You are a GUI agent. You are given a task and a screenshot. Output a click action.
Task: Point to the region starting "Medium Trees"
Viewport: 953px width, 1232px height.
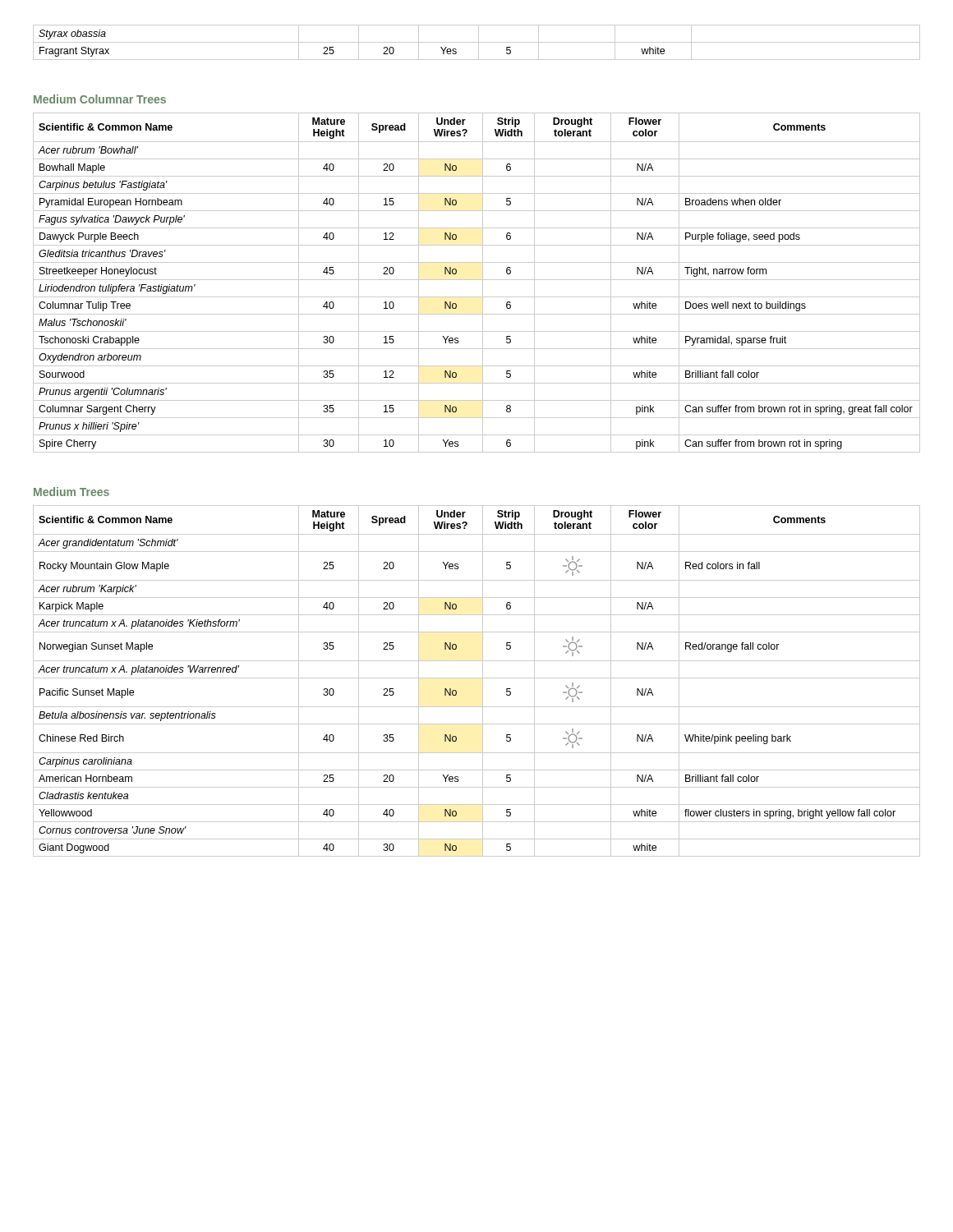pos(71,492)
